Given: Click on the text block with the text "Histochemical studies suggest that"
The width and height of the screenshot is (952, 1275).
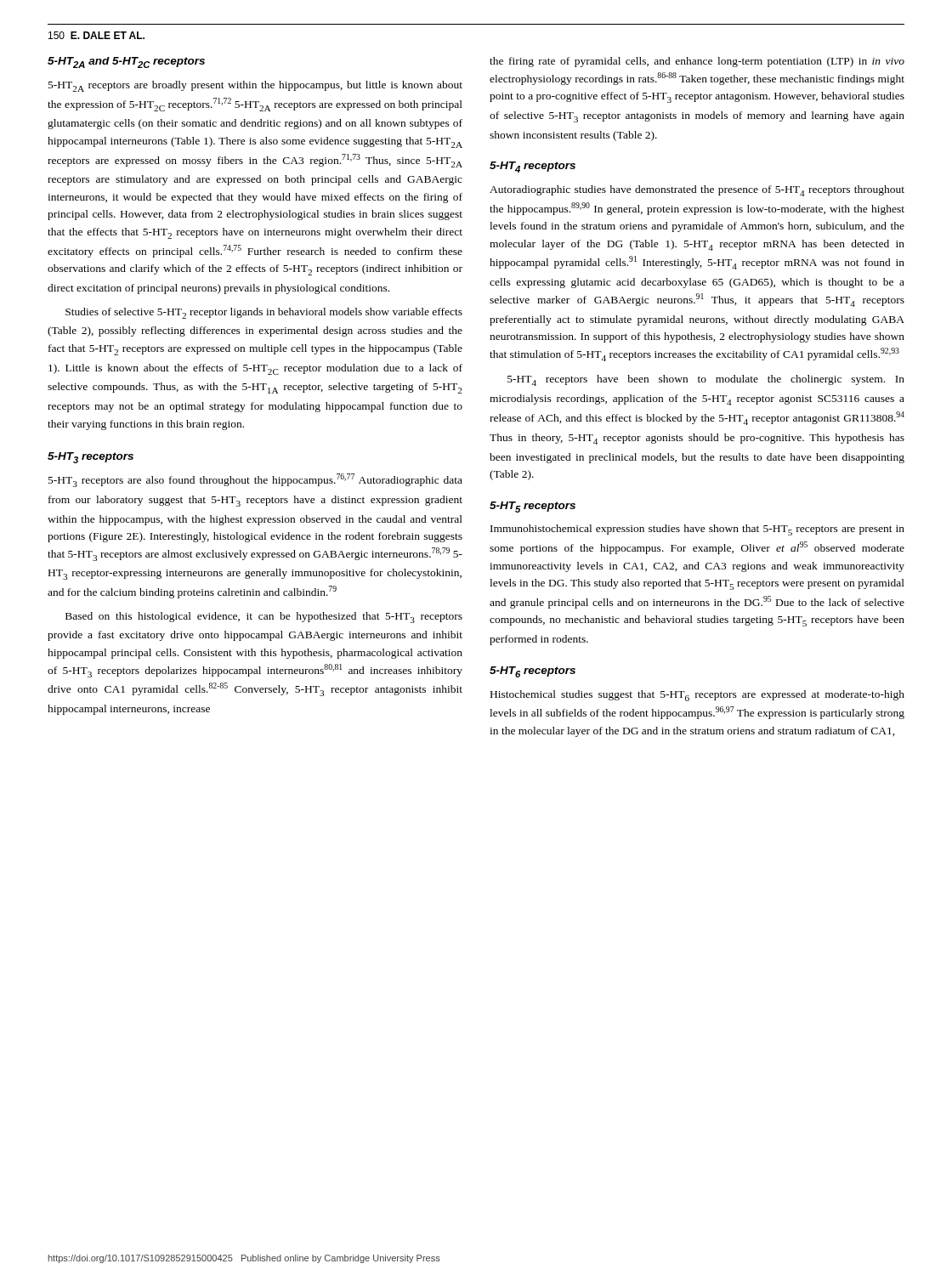Looking at the screenshot, I should tap(697, 713).
